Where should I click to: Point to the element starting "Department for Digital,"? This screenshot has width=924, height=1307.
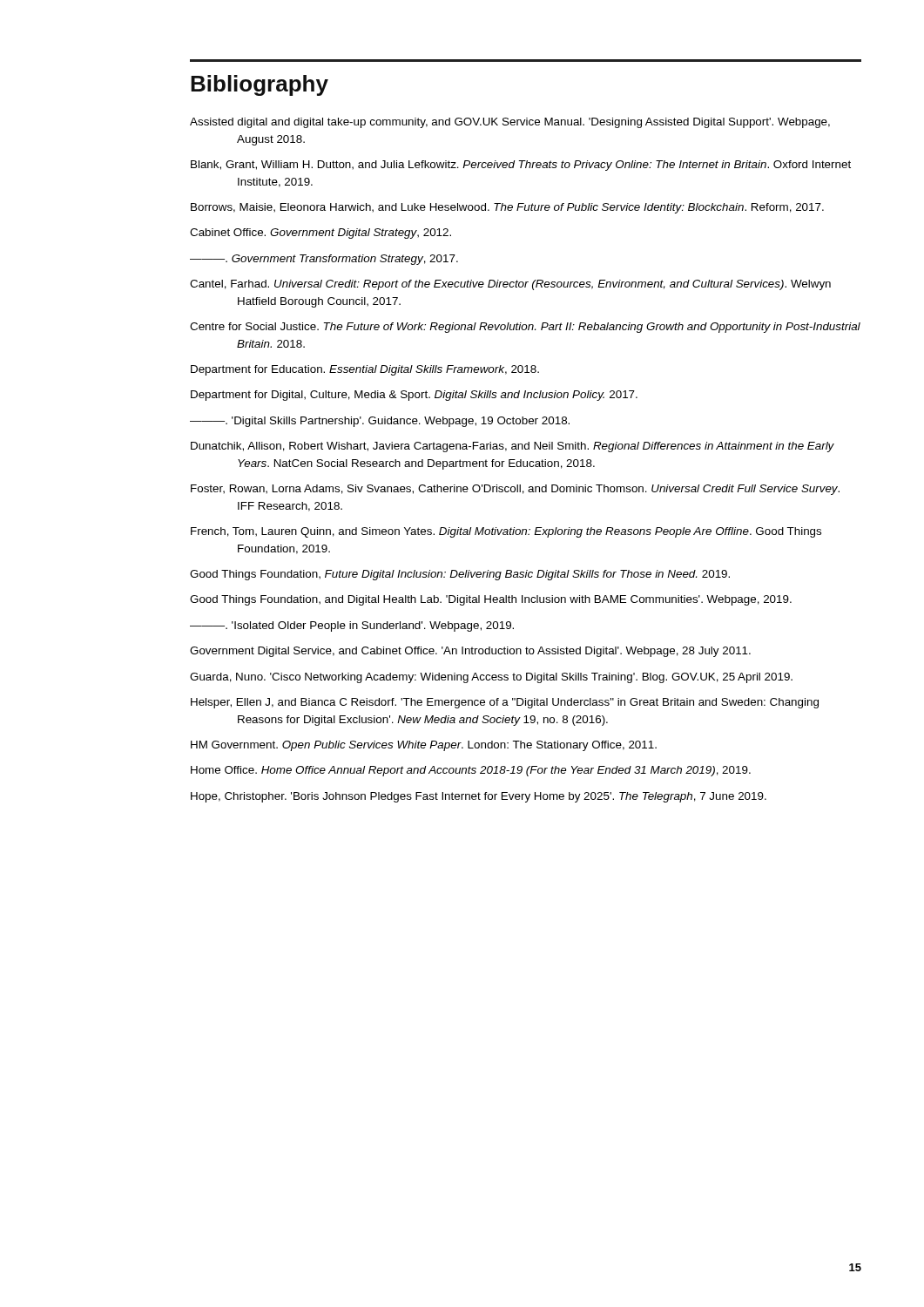[x=414, y=395]
